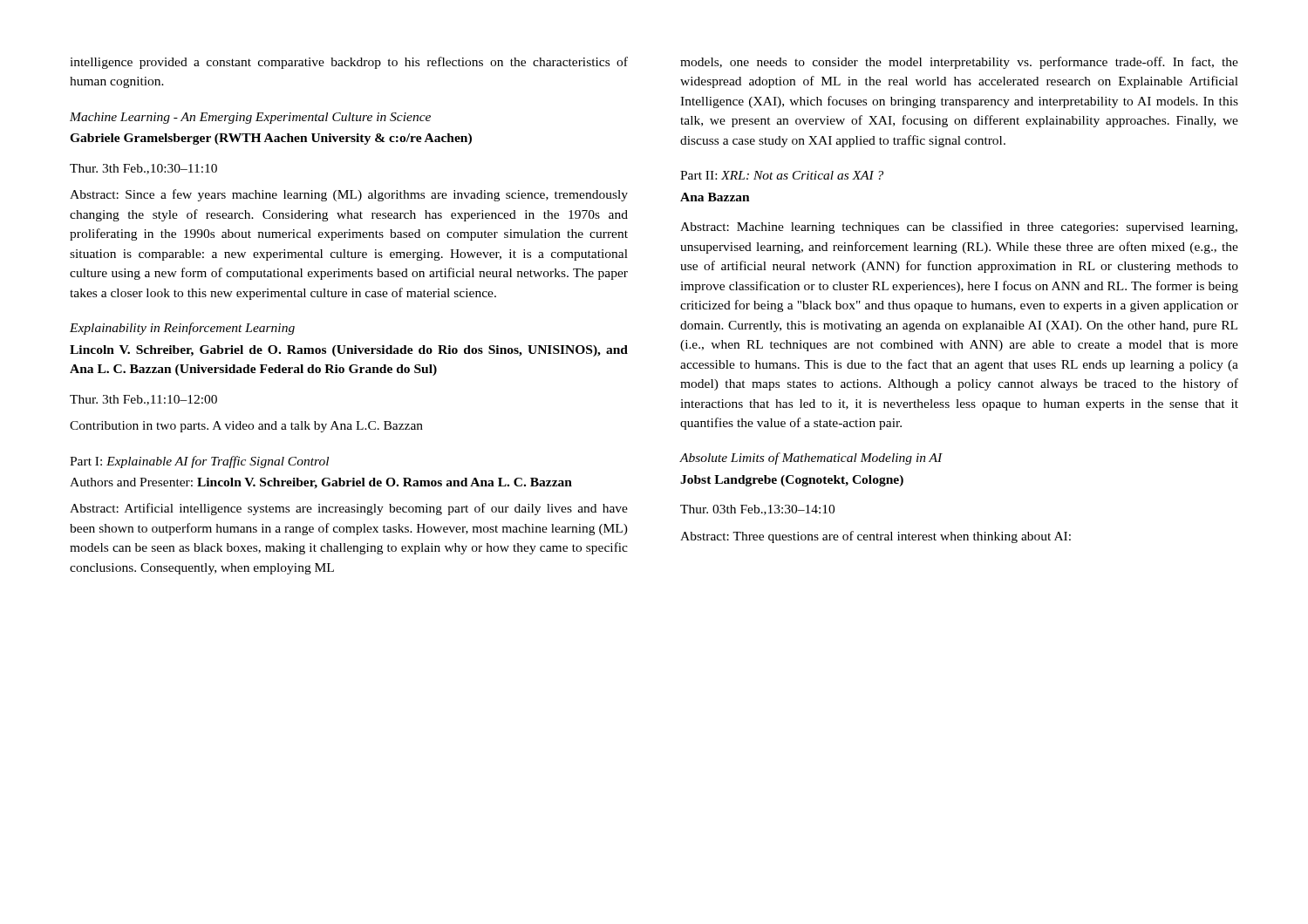Screen dimensions: 924x1308
Task: Find the region starting "Ana Bazzan"
Action: tap(715, 197)
